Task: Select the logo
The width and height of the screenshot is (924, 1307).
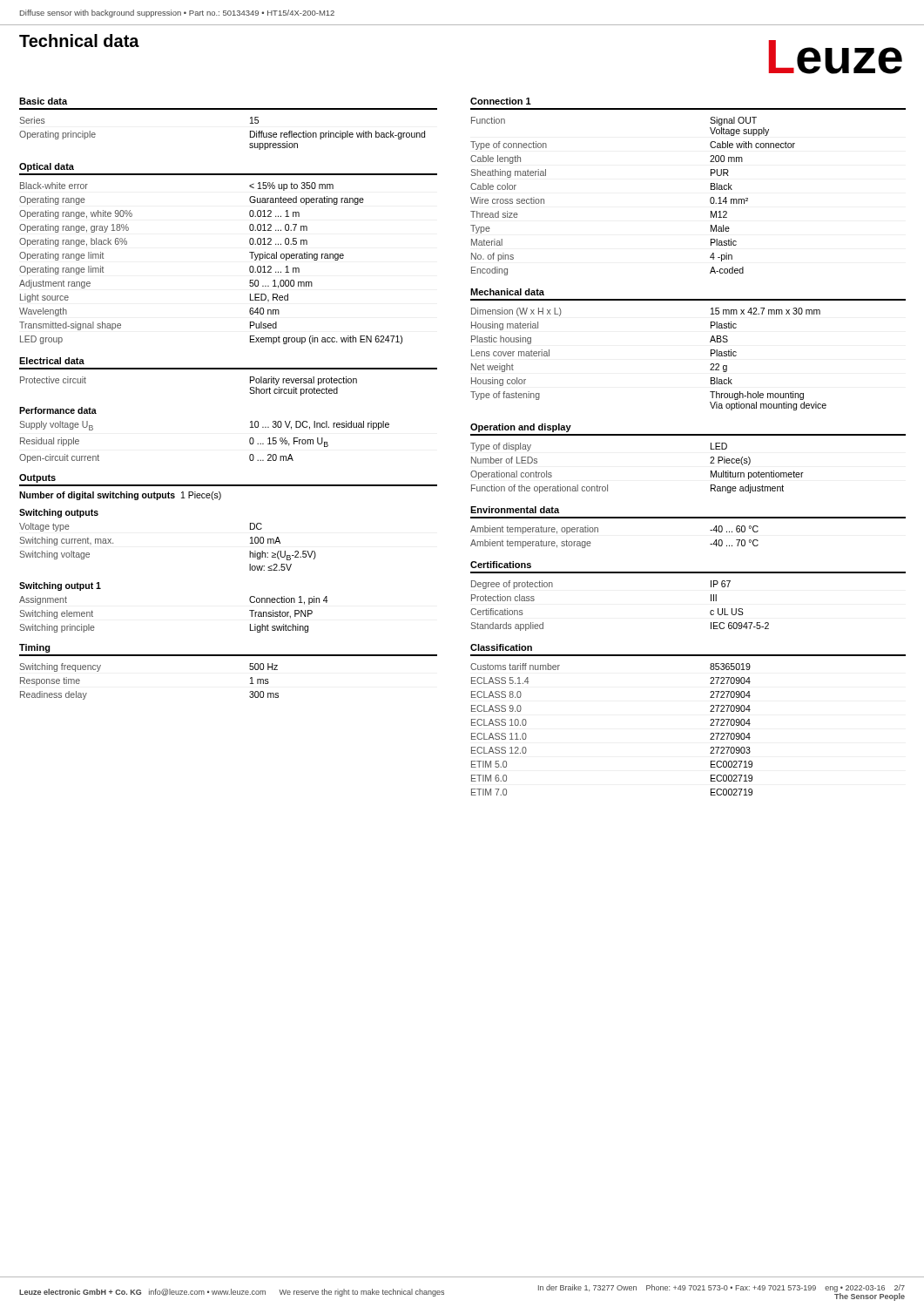Action: (835, 54)
